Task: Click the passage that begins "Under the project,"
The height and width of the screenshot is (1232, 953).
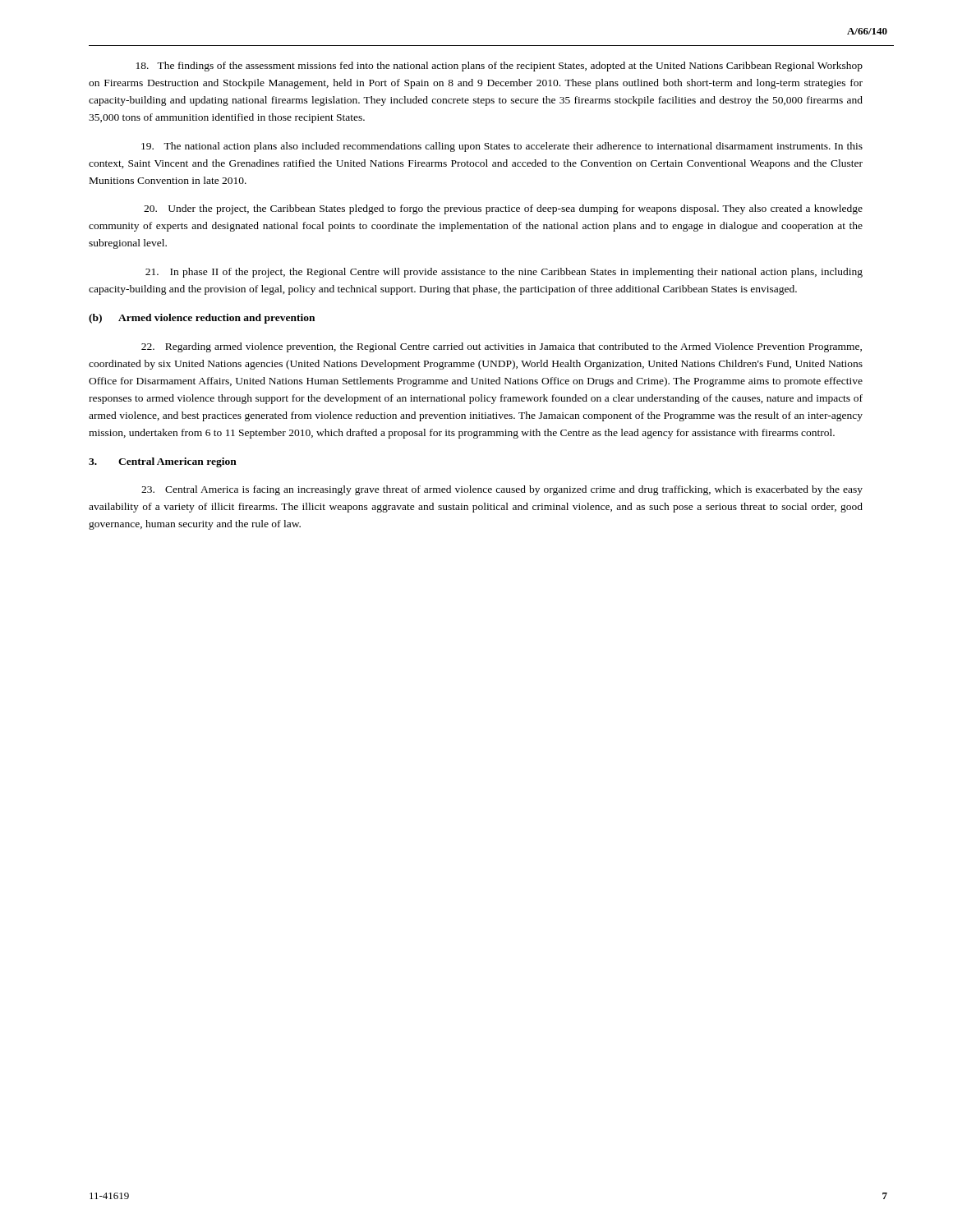Action: (476, 226)
